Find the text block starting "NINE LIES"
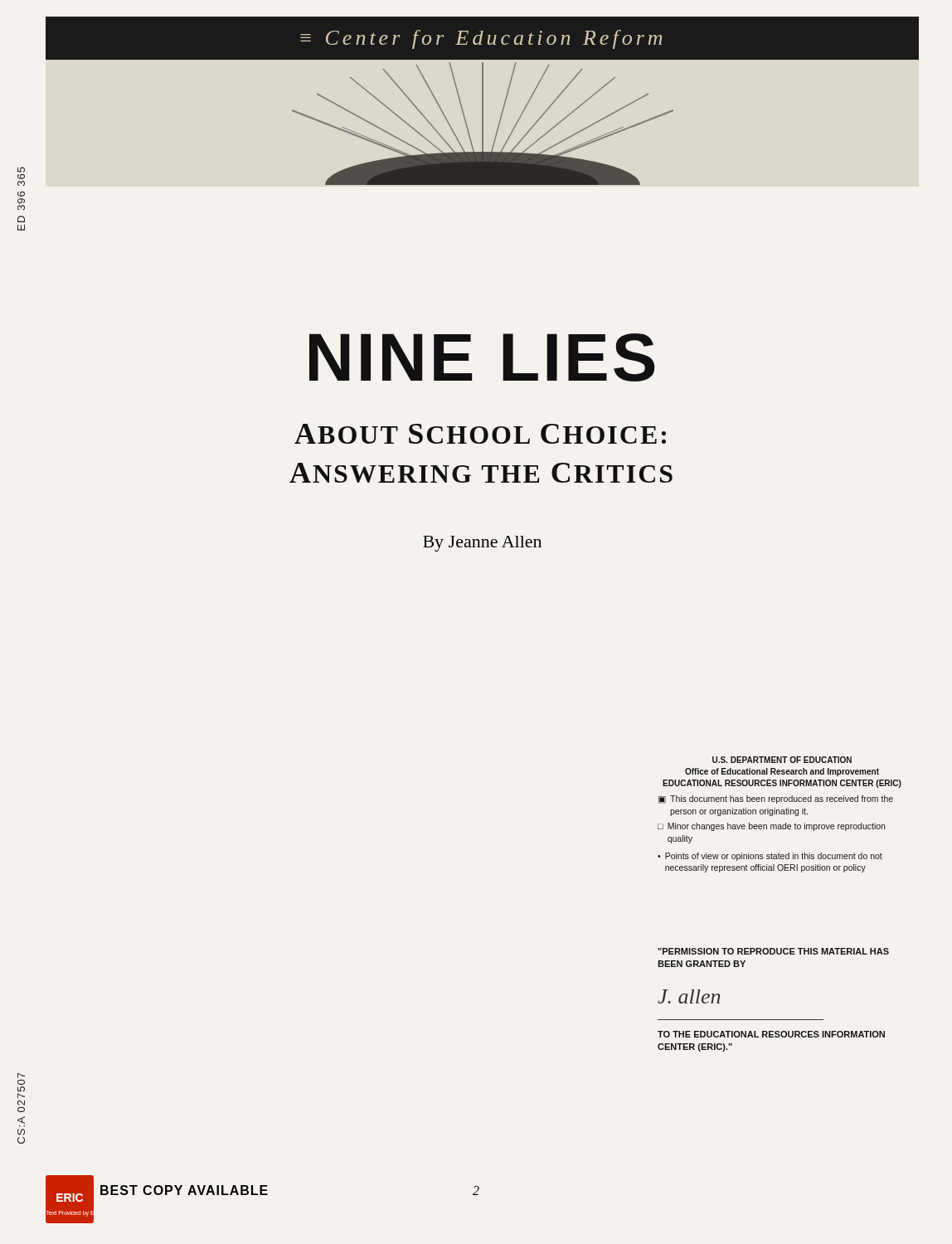The height and width of the screenshot is (1244, 952). pyautogui.click(x=482, y=357)
